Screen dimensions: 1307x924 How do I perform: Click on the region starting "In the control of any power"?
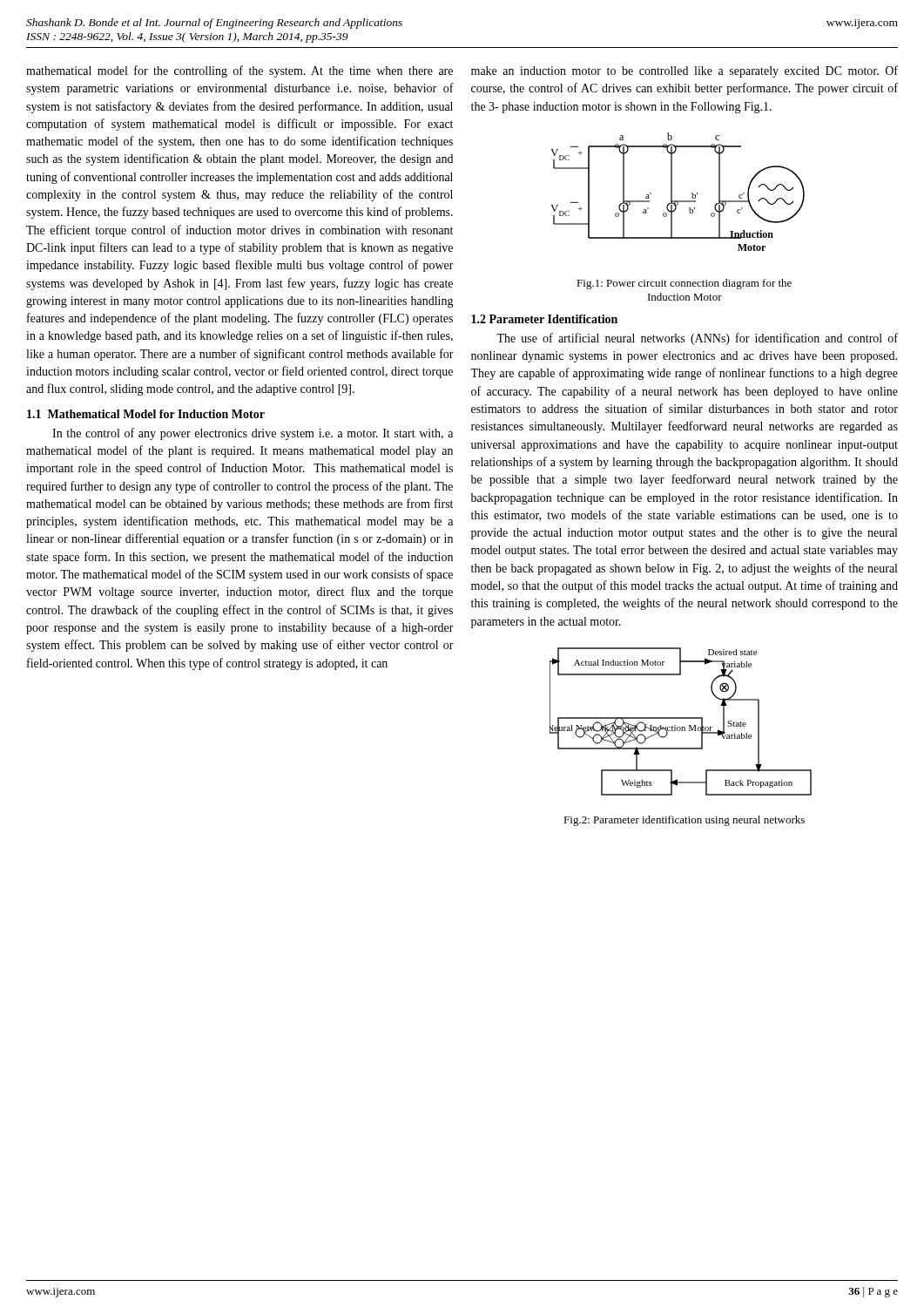(240, 549)
